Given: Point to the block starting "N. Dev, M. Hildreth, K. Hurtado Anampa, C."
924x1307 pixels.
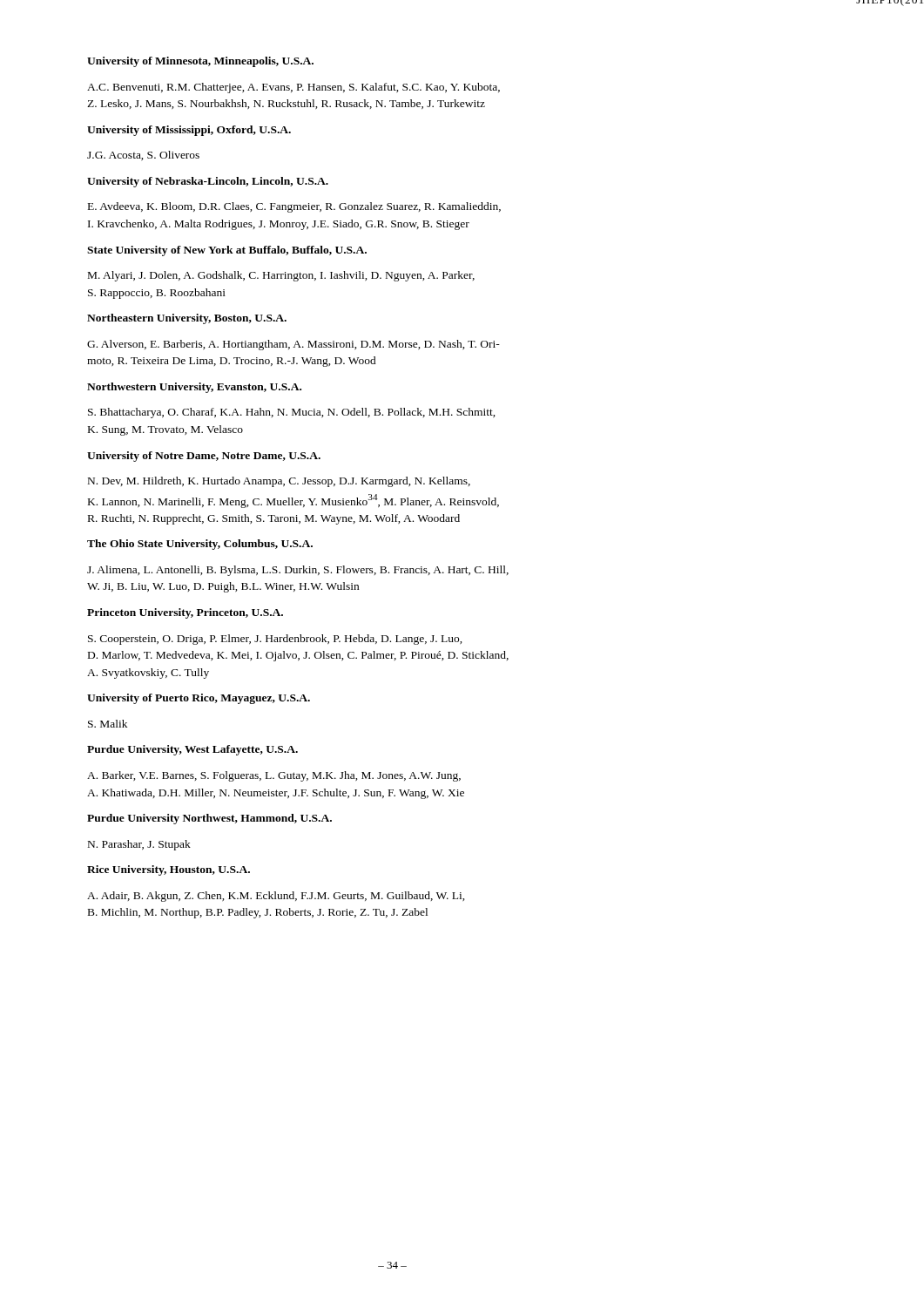Looking at the screenshot, I should (436, 499).
